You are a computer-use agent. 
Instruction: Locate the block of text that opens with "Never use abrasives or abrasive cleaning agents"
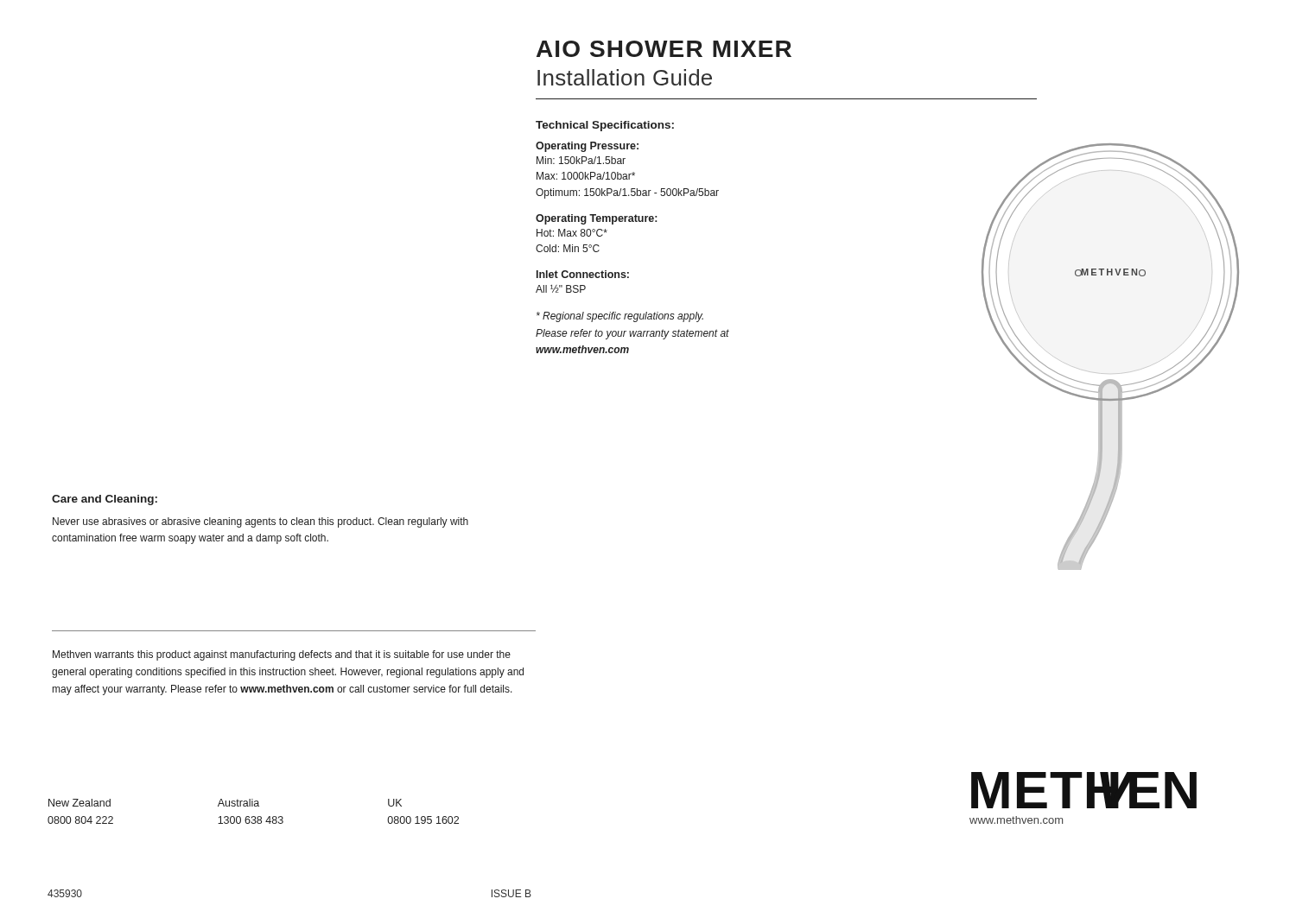coord(260,530)
